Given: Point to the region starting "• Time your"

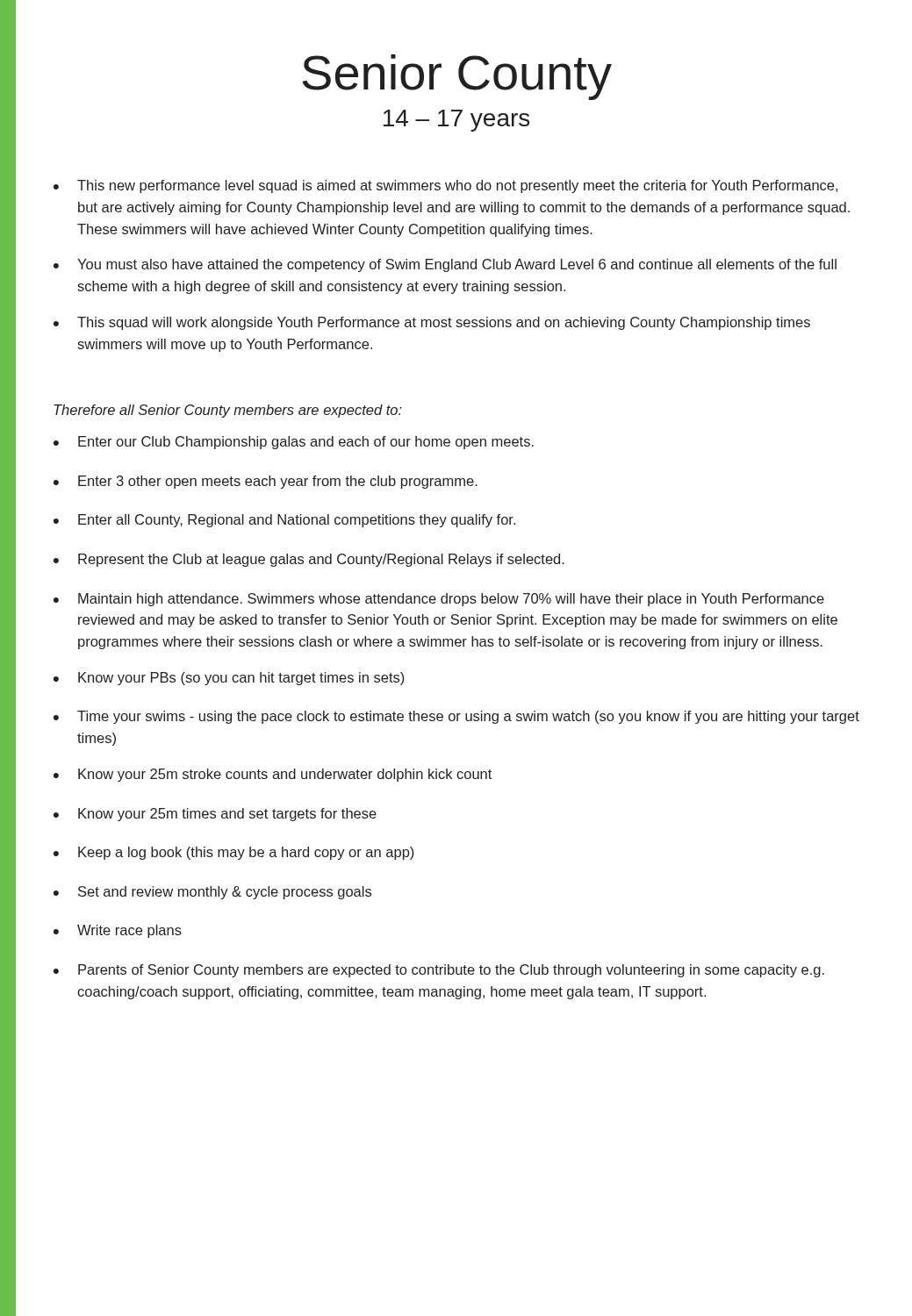Looking at the screenshot, I should pyautogui.click(x=456, y=727).
